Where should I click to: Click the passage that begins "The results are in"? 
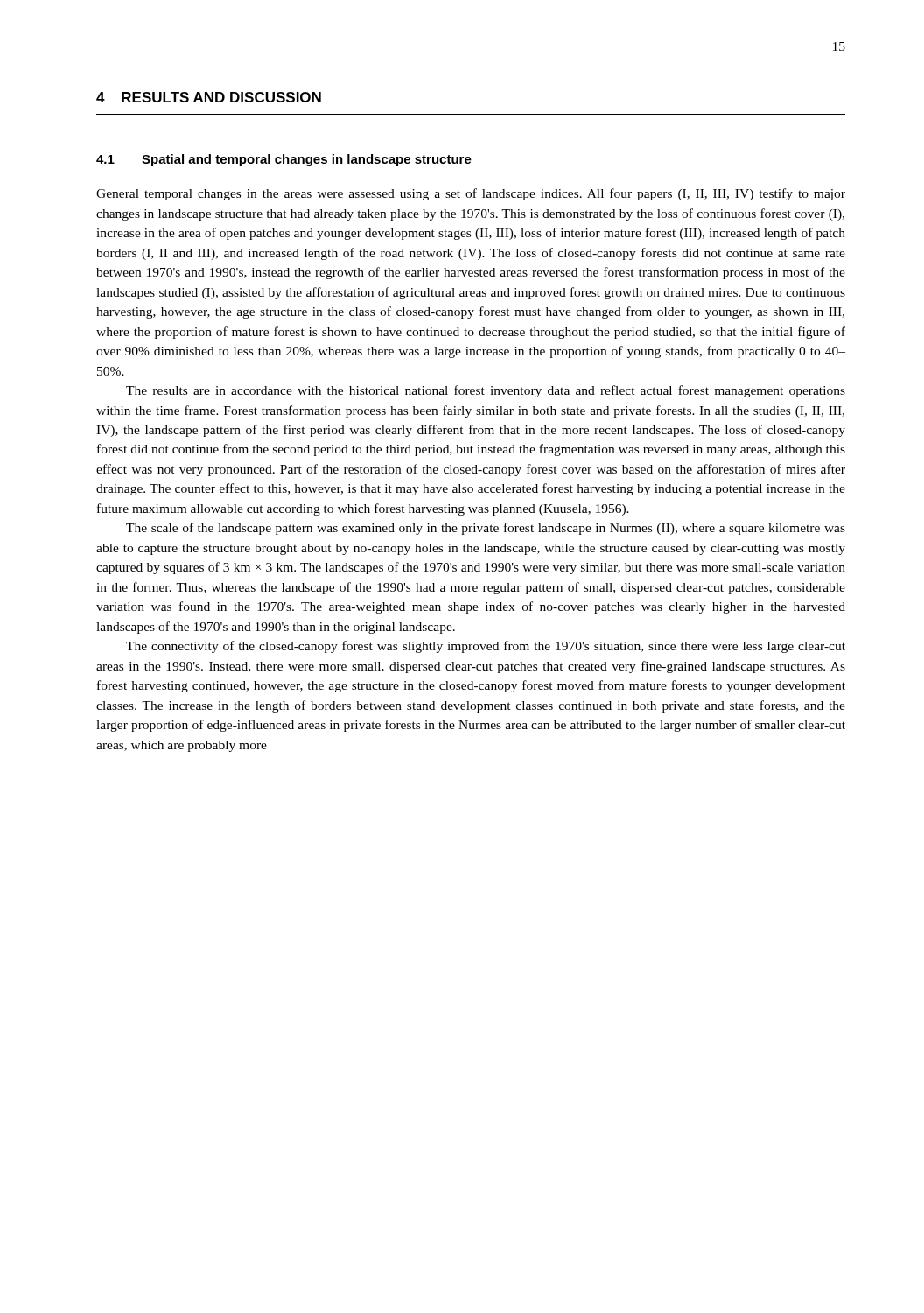471,450
